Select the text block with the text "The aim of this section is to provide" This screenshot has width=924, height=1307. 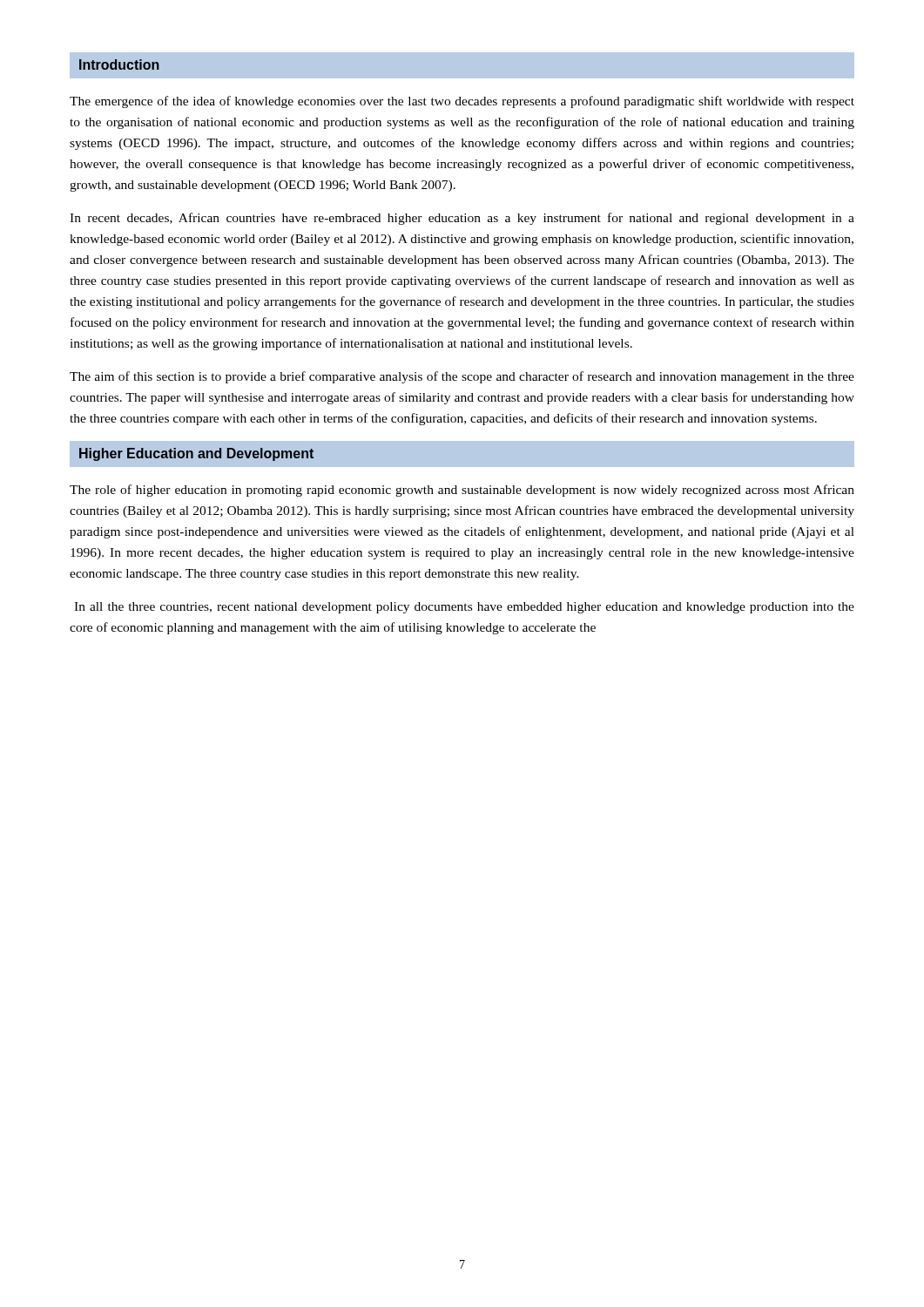pos(462,397)
